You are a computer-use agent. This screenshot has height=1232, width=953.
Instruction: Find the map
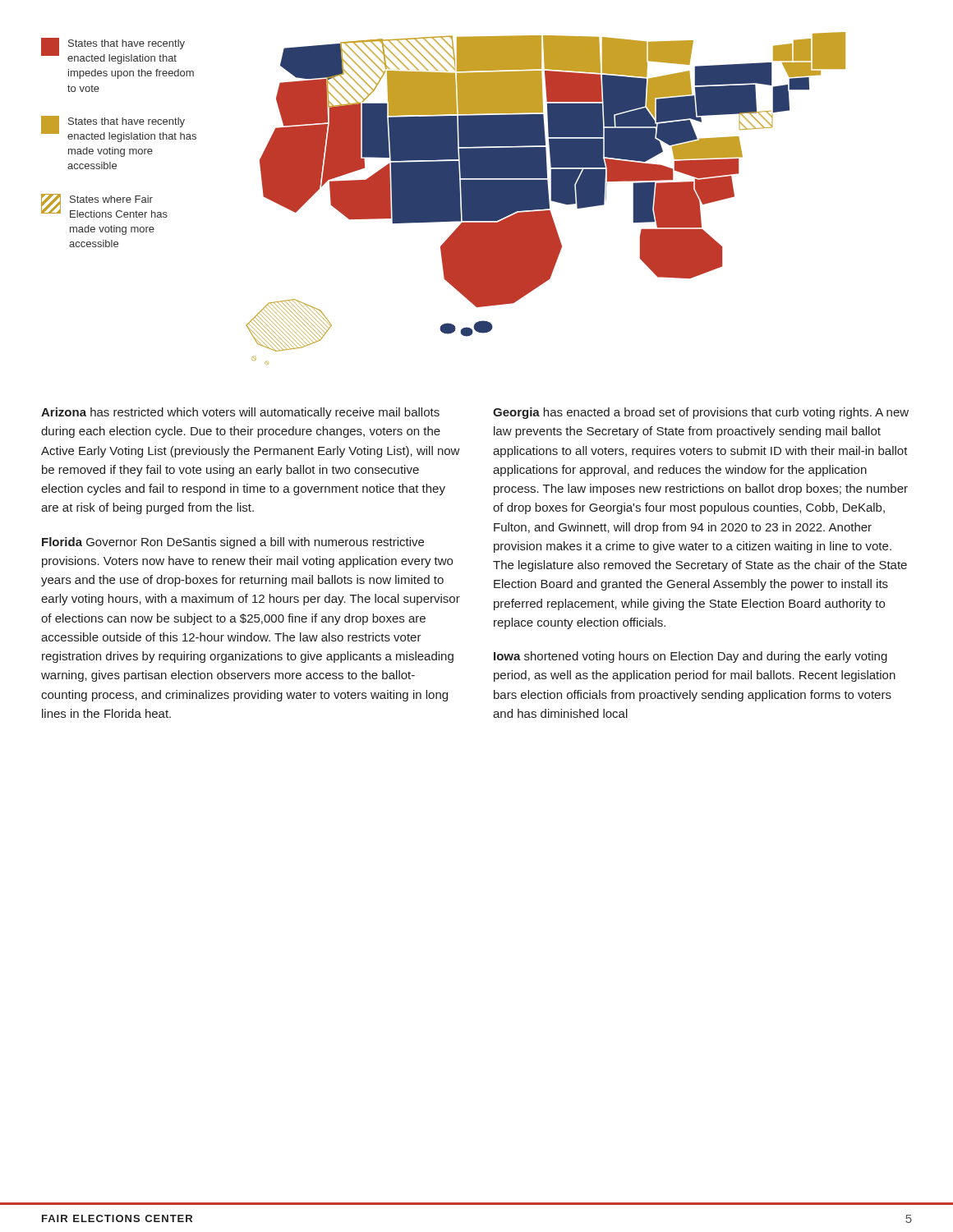pos(567,205)
